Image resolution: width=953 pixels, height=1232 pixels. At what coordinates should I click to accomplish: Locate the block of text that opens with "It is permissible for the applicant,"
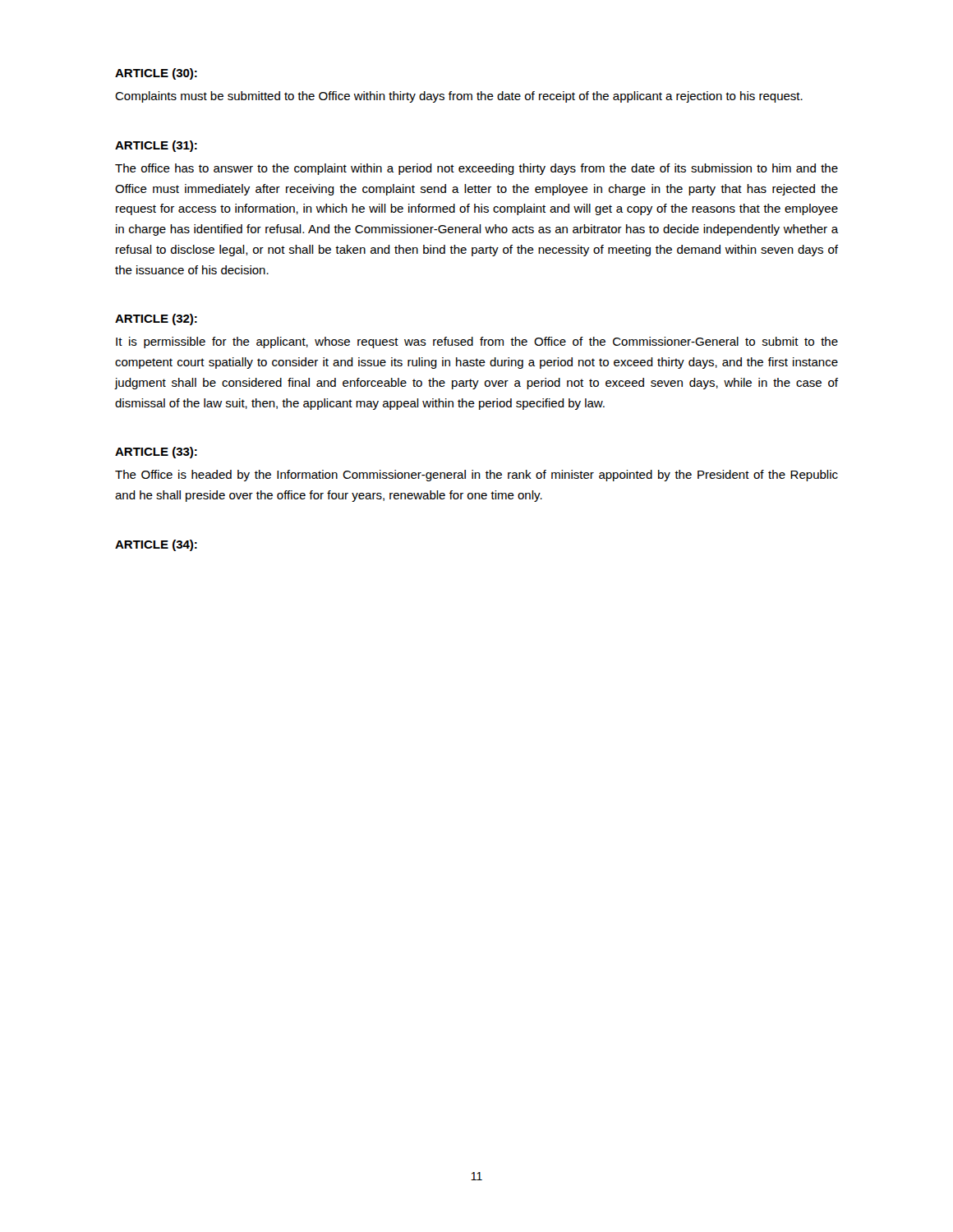[x=476, y=372]
